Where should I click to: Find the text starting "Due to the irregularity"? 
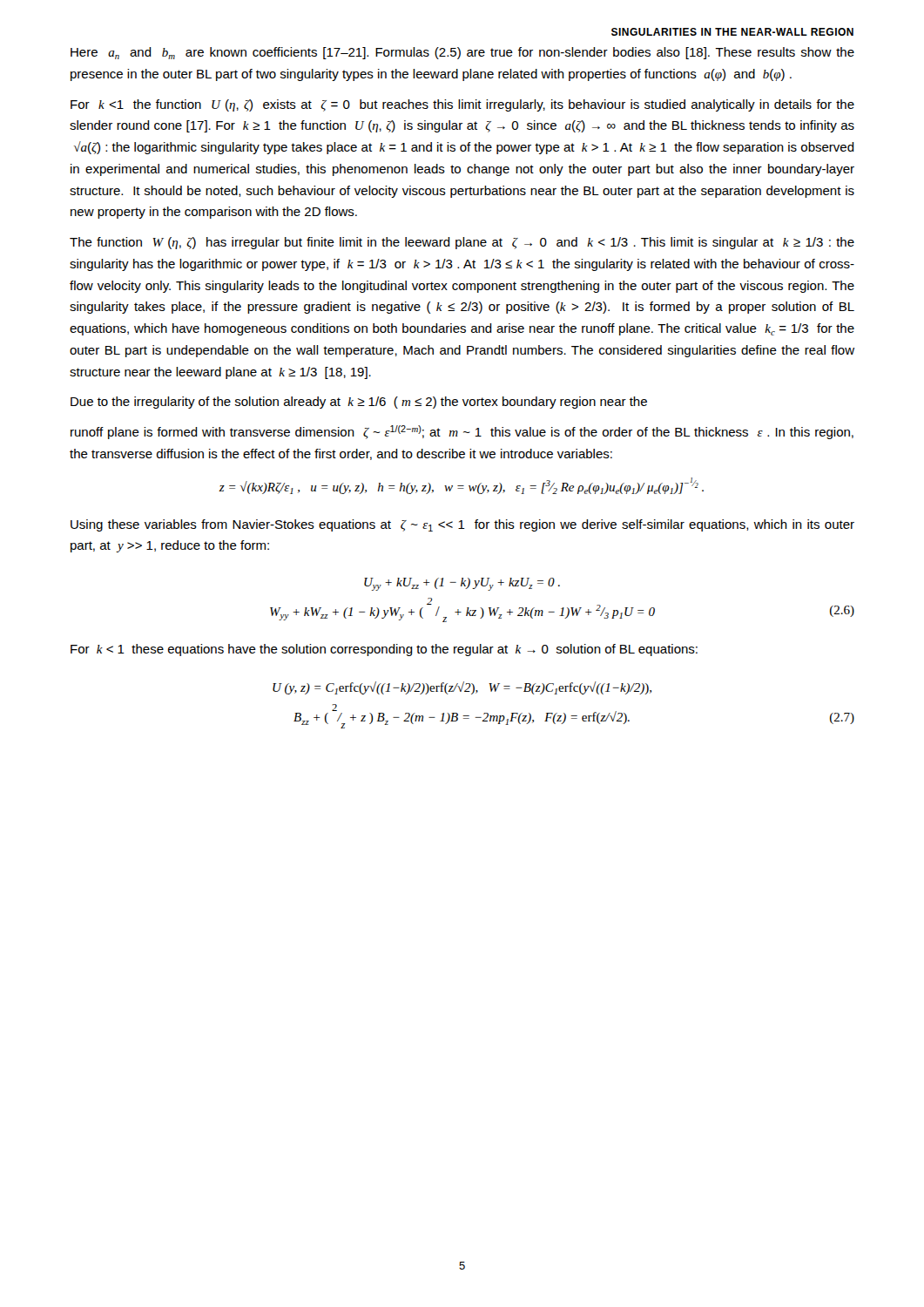point(462,428)
